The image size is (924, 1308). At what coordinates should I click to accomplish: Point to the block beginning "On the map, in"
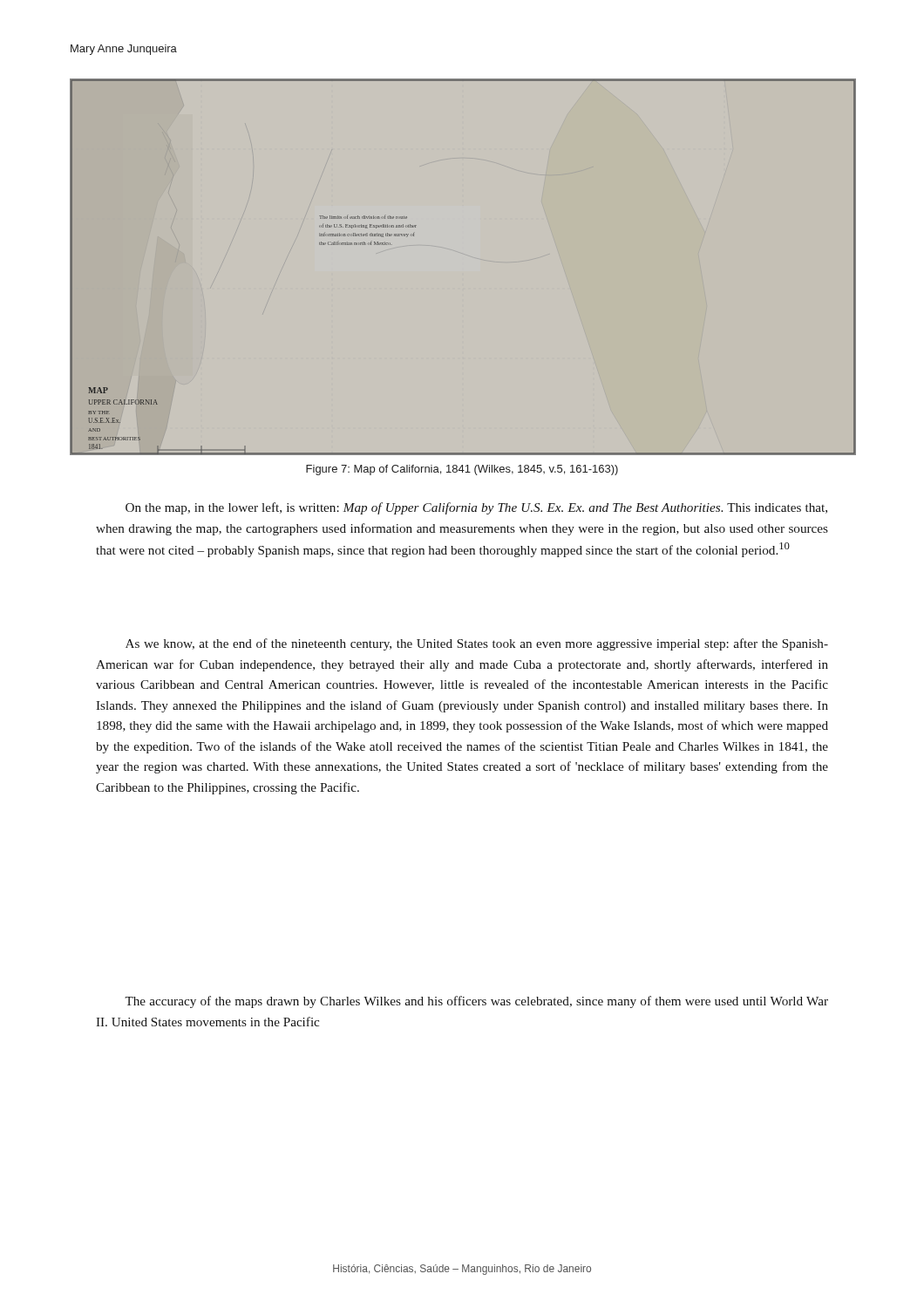pos(462,529)
